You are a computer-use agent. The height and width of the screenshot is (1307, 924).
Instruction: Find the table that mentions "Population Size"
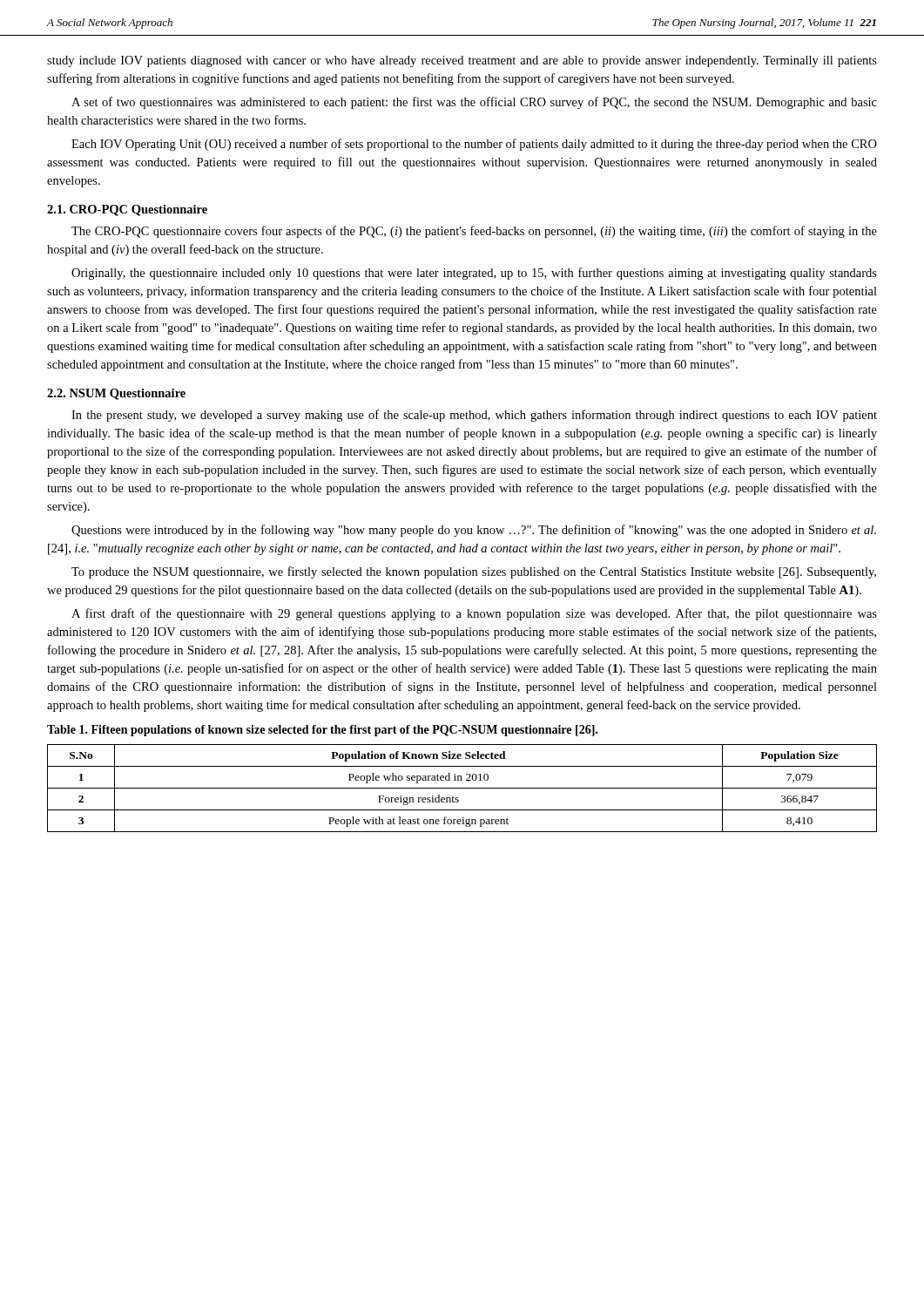pos(462,789)
